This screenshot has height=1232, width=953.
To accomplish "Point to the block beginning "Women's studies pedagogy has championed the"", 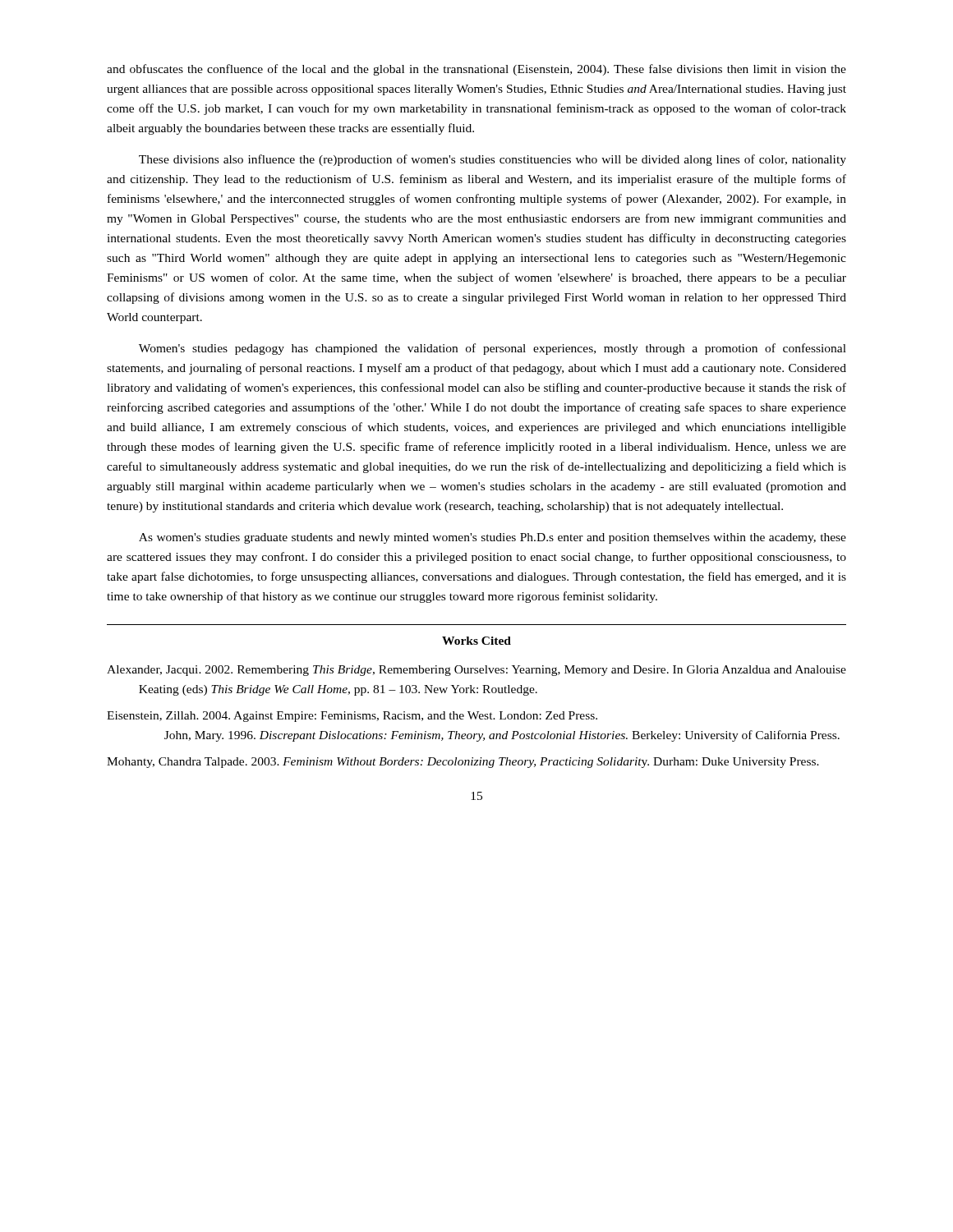I will 476,427.
